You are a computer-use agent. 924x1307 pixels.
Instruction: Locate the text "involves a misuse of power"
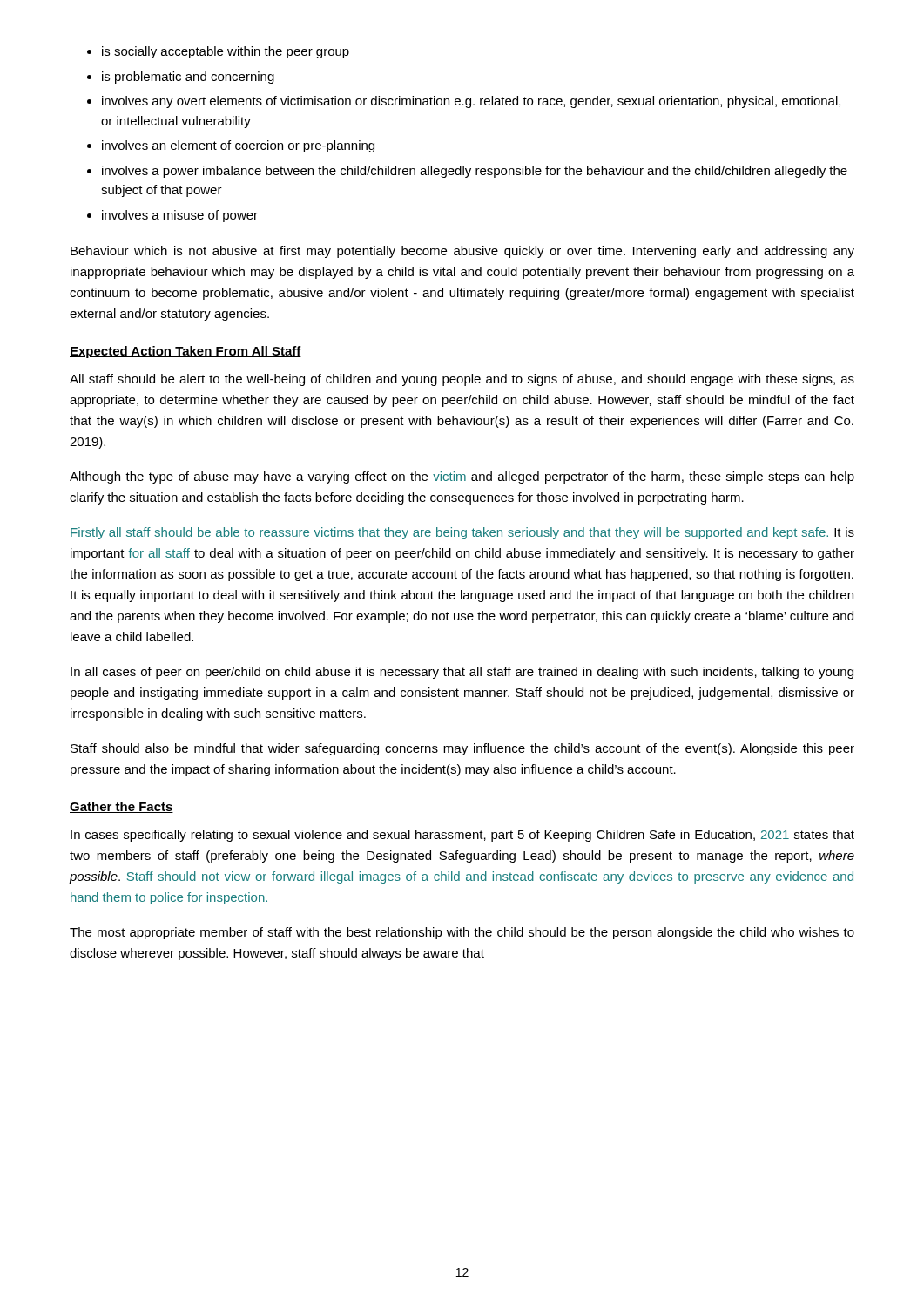(179, 214)
